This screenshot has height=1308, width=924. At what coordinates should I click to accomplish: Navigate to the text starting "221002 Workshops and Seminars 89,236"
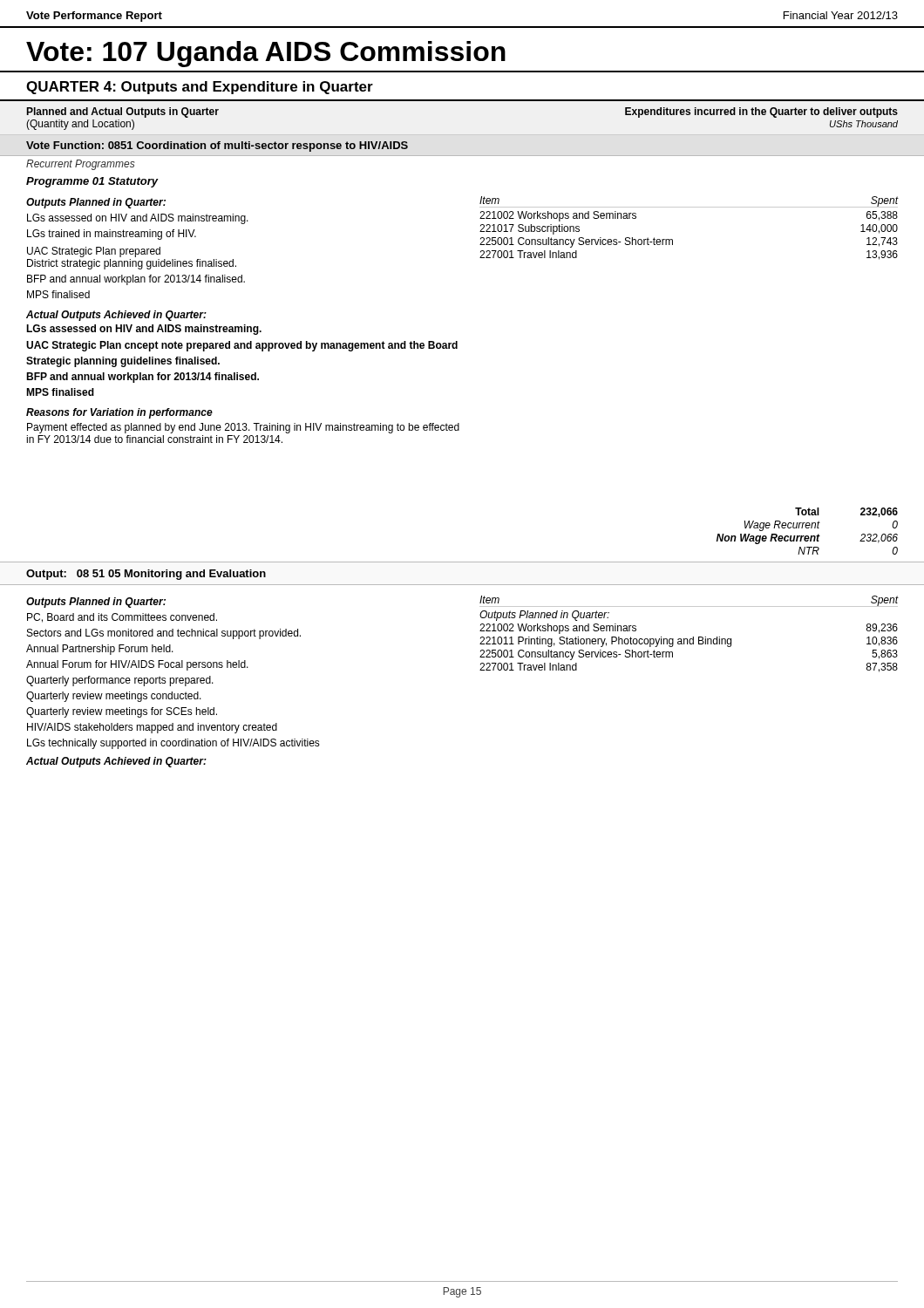pyautogui.click(x=689, y=628)
